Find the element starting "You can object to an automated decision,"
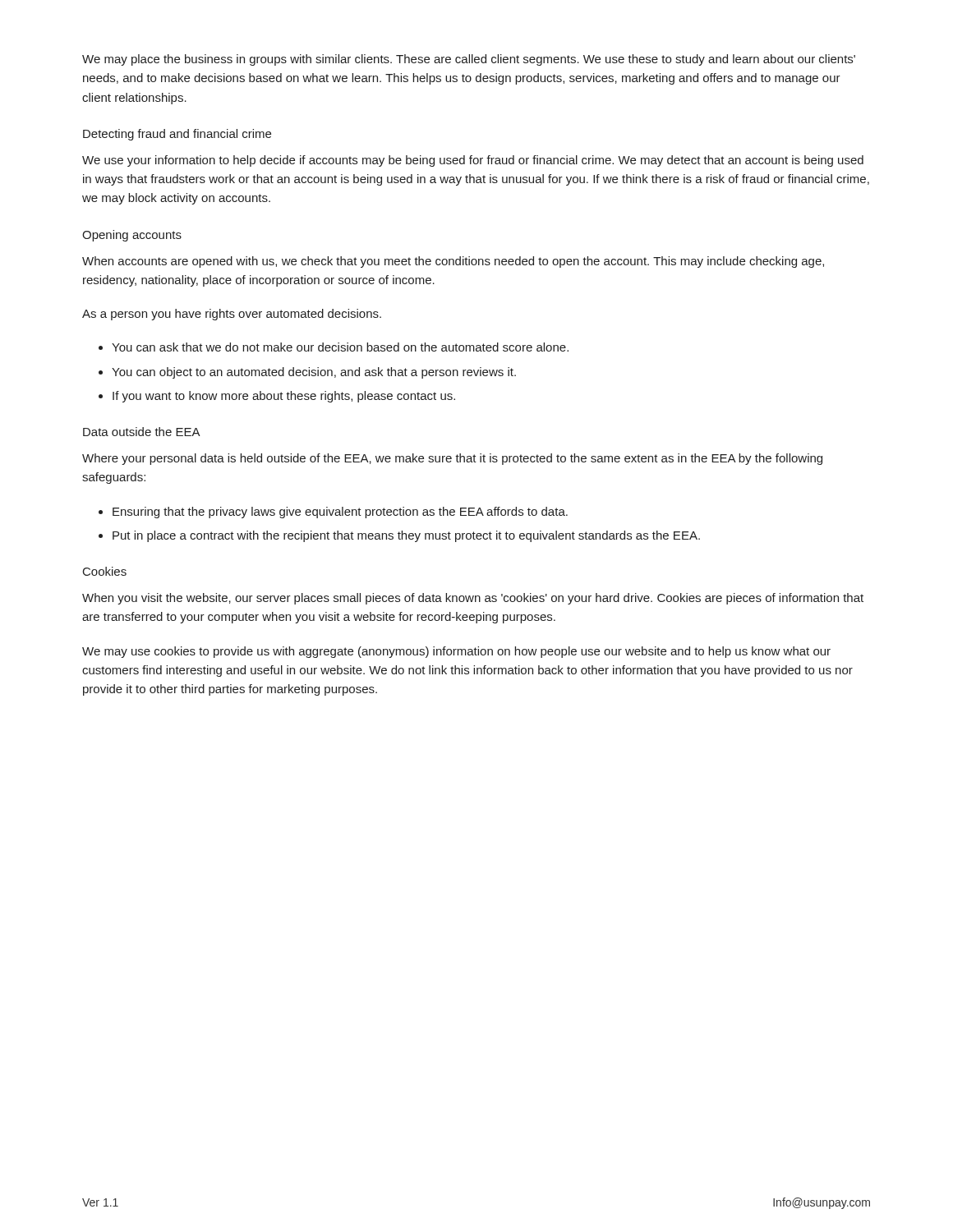The height and width of the screenshot is (1232, 953). click(x=314, y=371)
